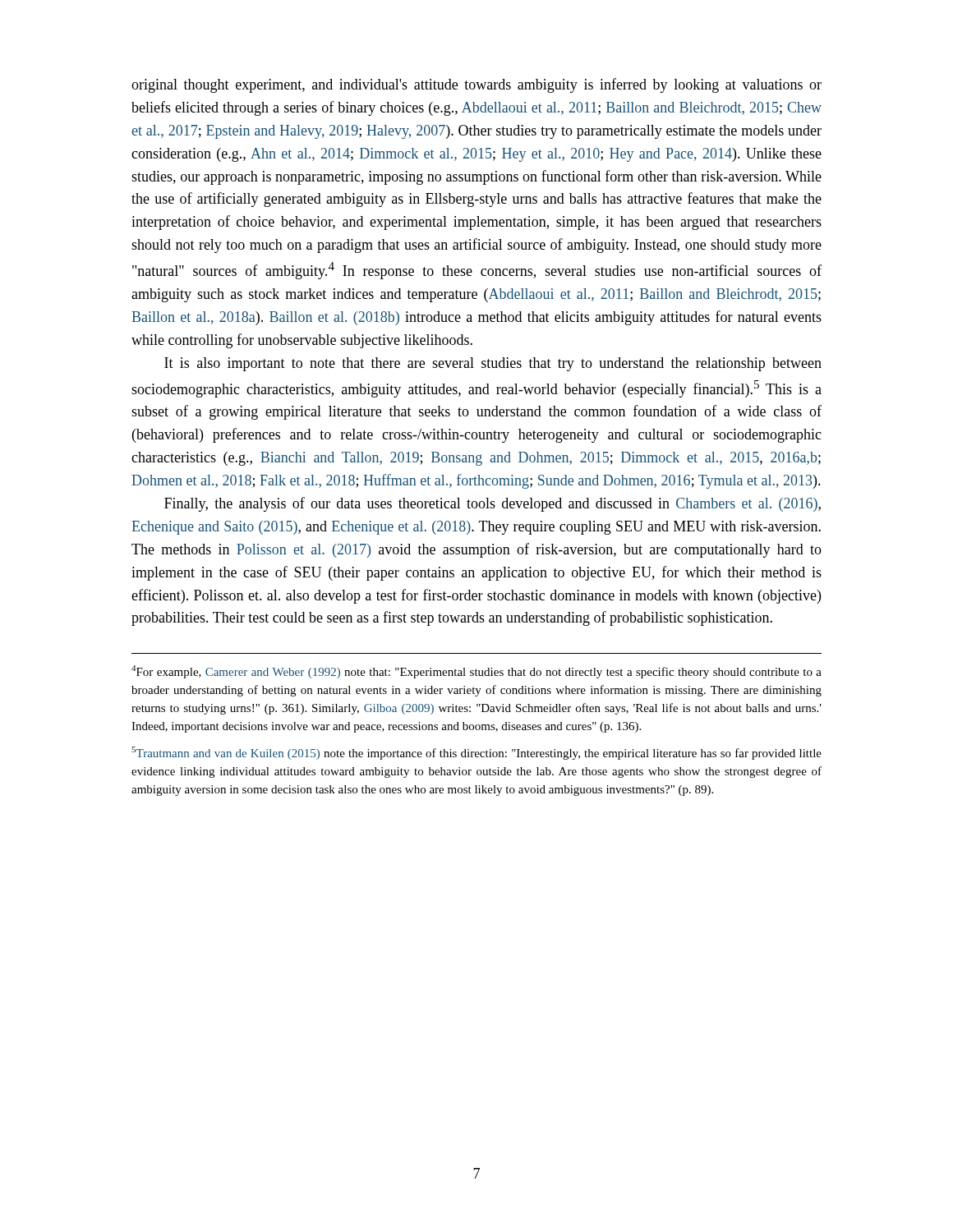
Task: Click on the footnote containing "5Trautmann and van de Kuilen (2015)"
Action: (x=476, y=770)
